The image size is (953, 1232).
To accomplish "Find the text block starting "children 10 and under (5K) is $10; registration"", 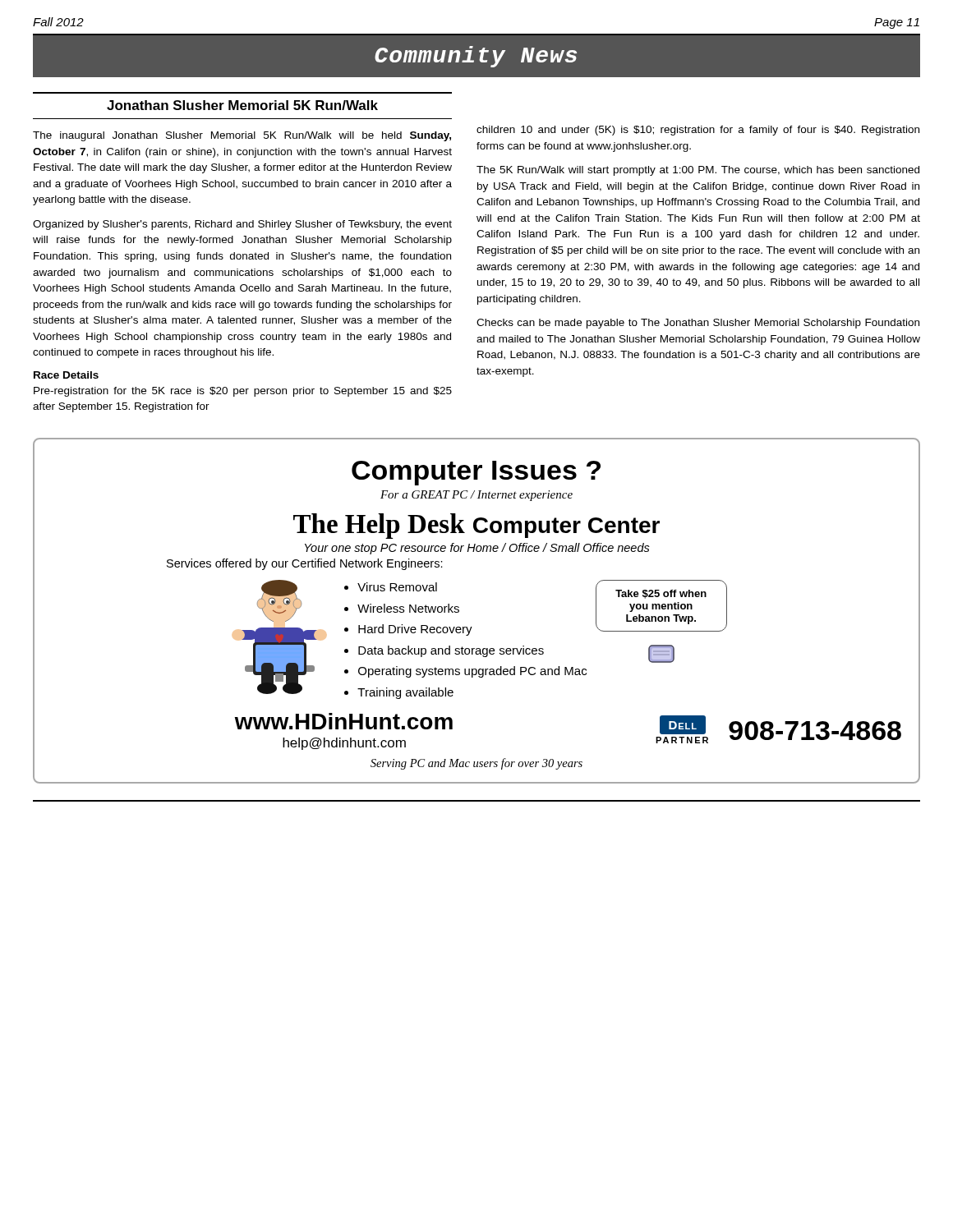I will 698,137.
